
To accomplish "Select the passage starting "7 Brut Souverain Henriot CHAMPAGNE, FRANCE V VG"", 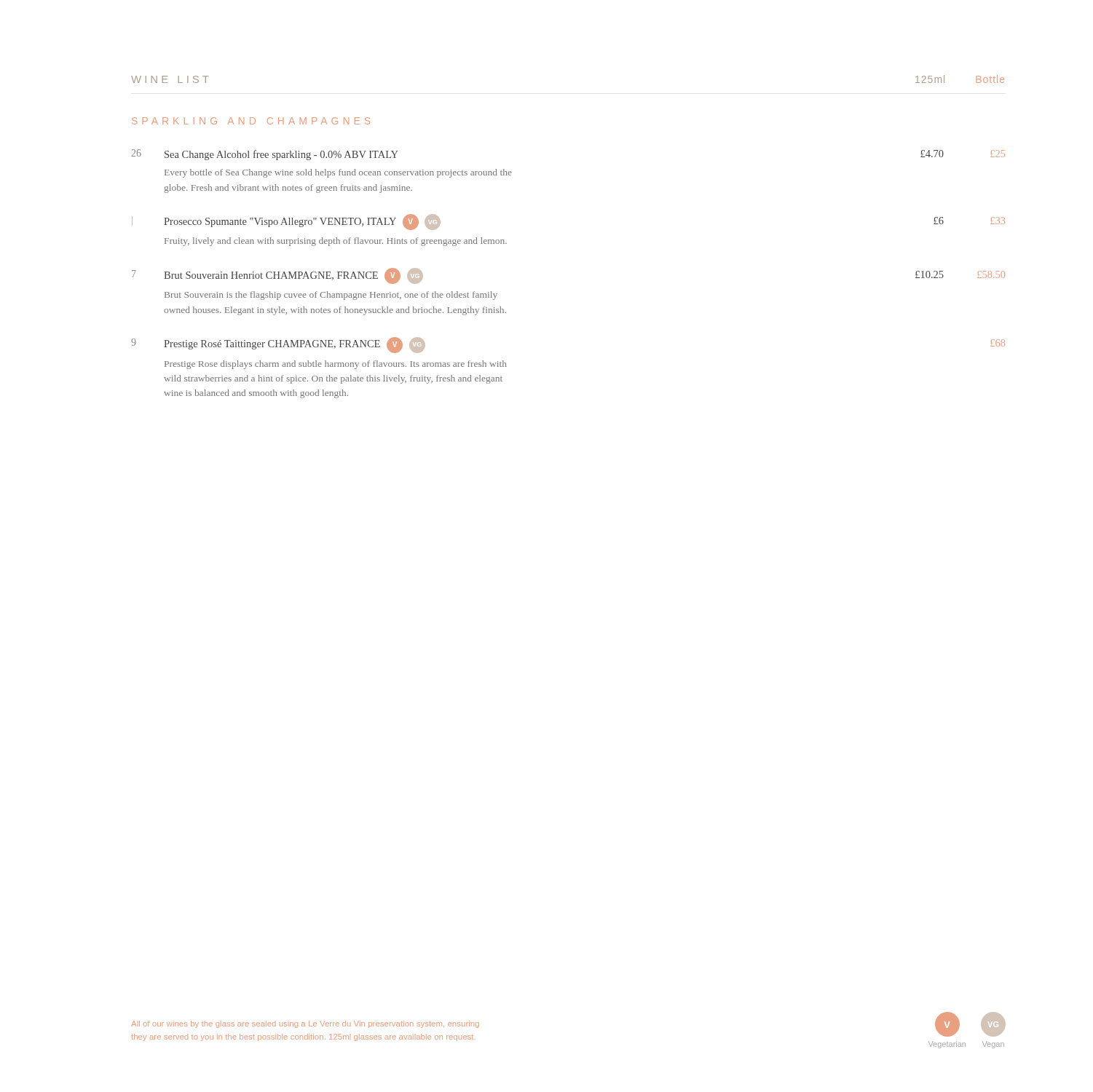I will (285, 276).
